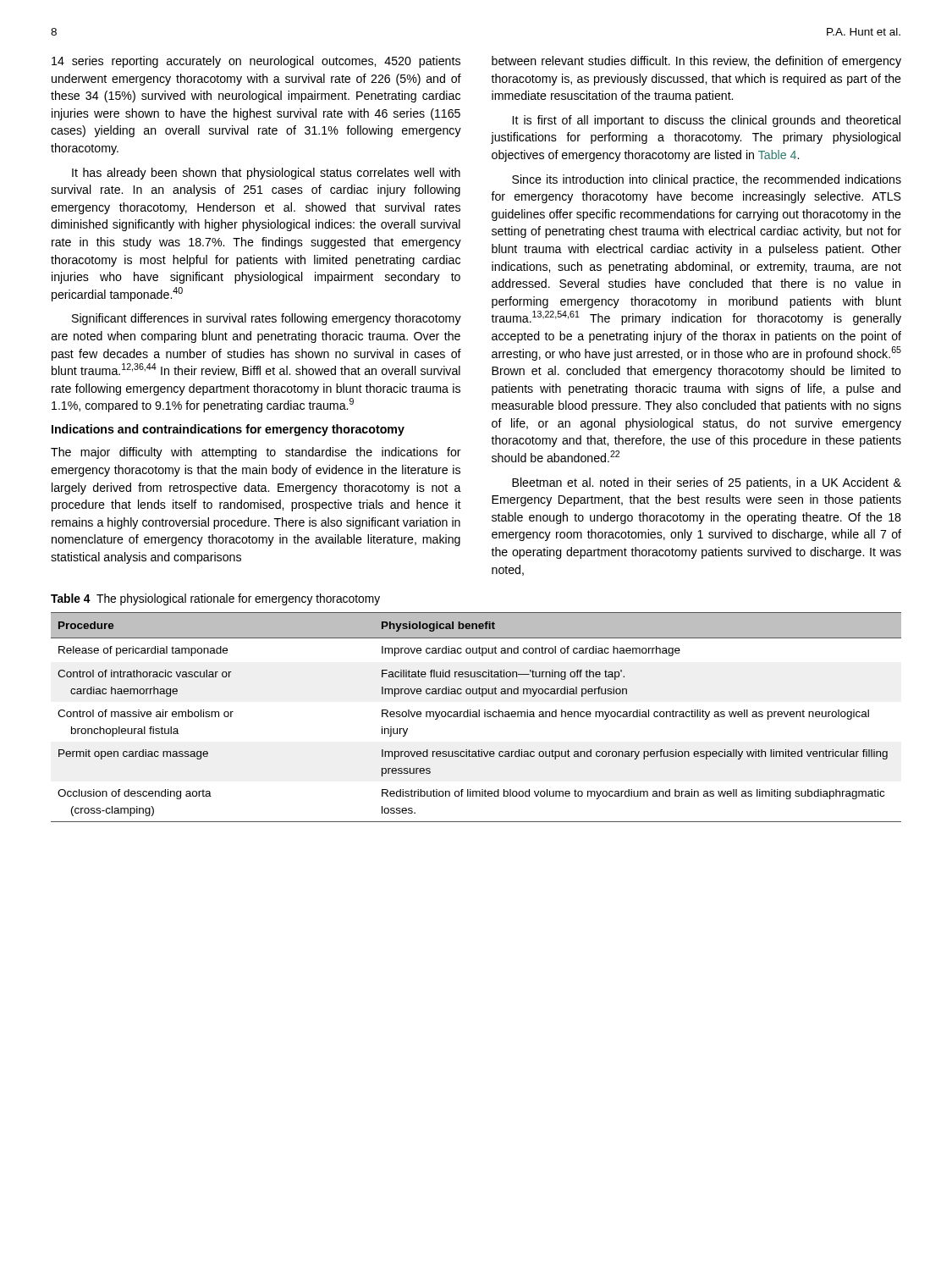The height and width of the screenshot is (1270, 952).
Task: Point to the region starting "14 series reporting"
Action: pyautogui.click(x=256, y=105)
